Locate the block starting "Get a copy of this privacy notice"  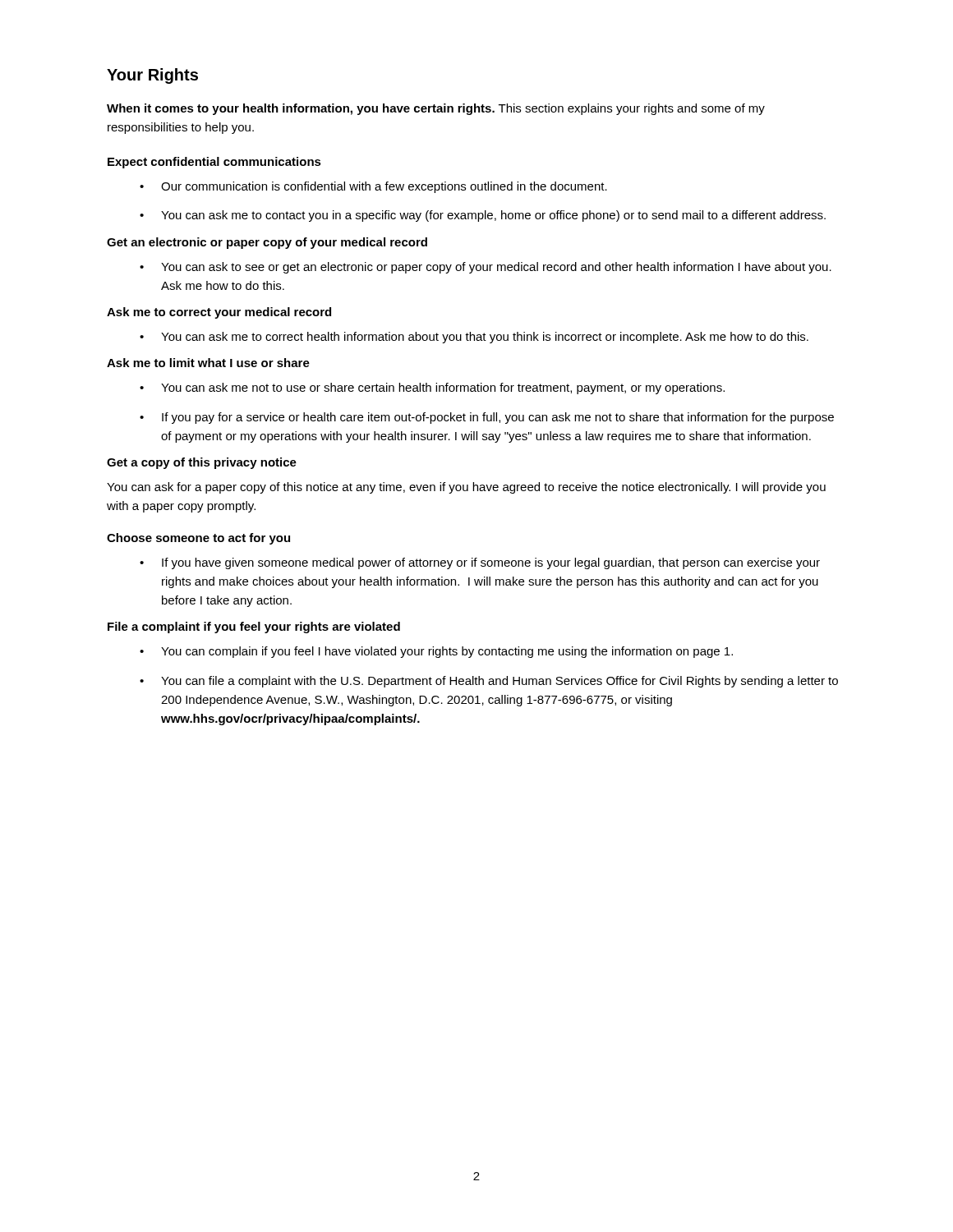click(x=202, y=462)
